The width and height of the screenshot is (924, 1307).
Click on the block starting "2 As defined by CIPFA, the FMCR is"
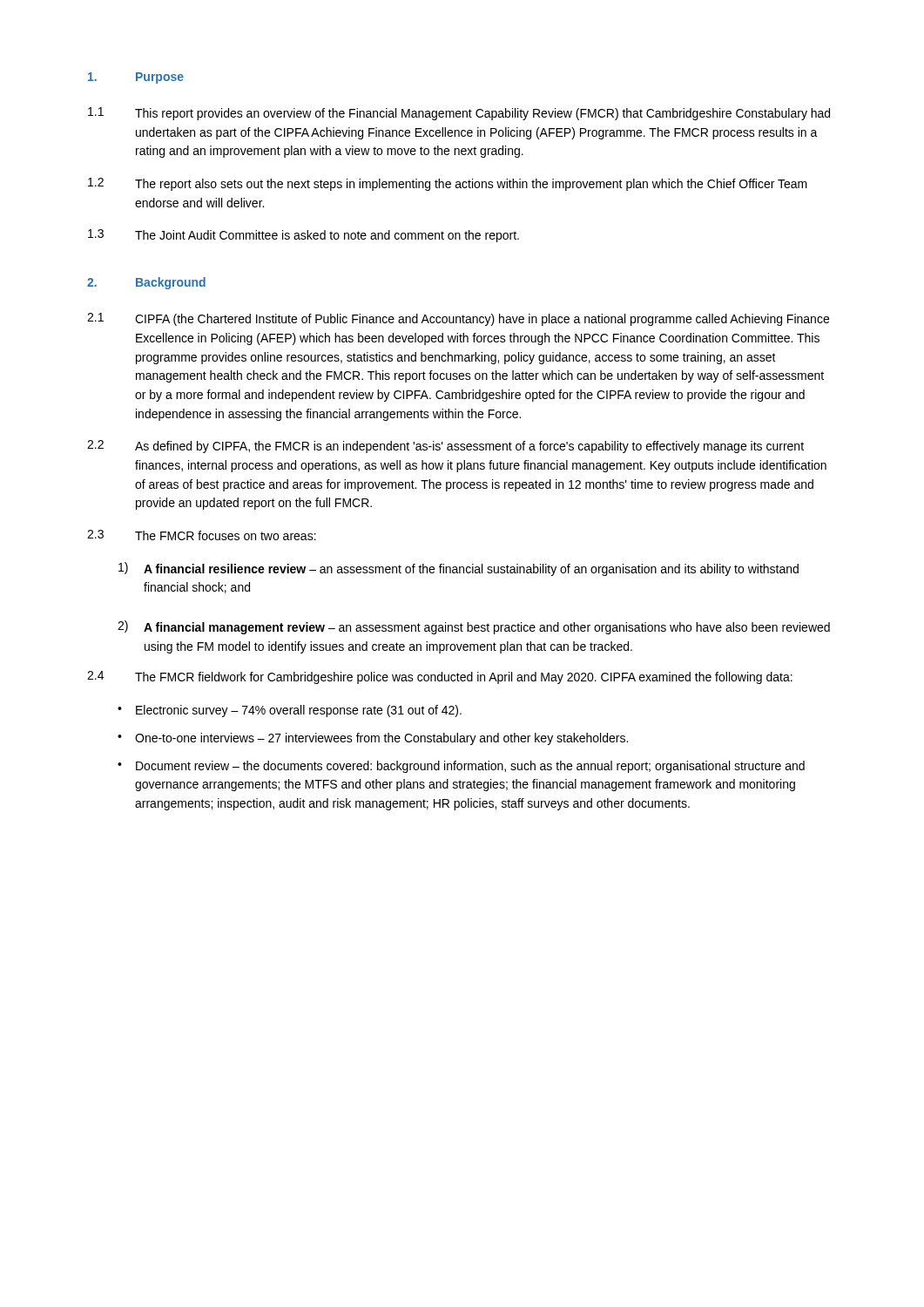(462, 475)
